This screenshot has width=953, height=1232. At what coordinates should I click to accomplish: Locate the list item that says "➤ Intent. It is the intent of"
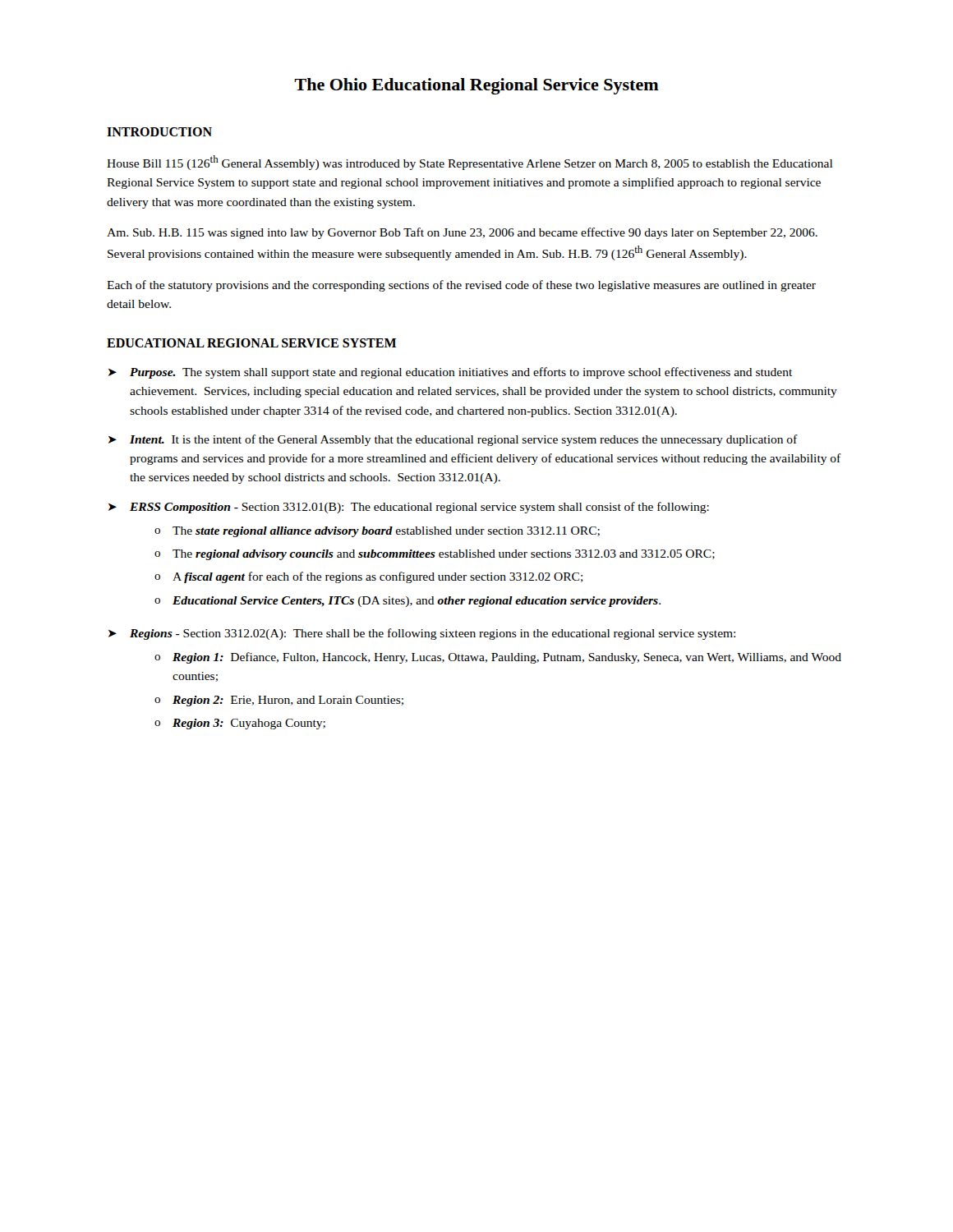pyautogui.click(x=476, y=458)
